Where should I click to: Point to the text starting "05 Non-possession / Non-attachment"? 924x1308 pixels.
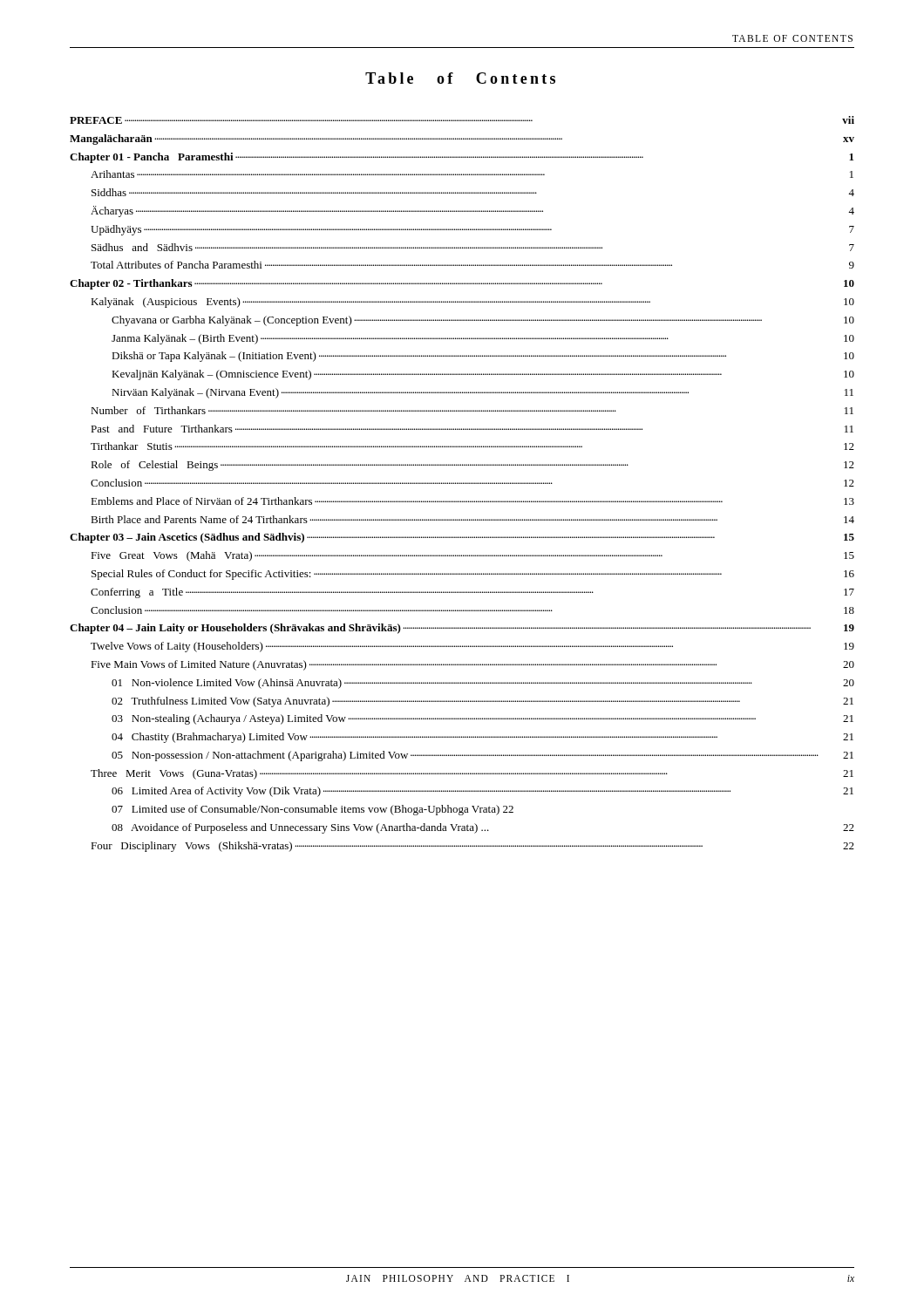462,755
